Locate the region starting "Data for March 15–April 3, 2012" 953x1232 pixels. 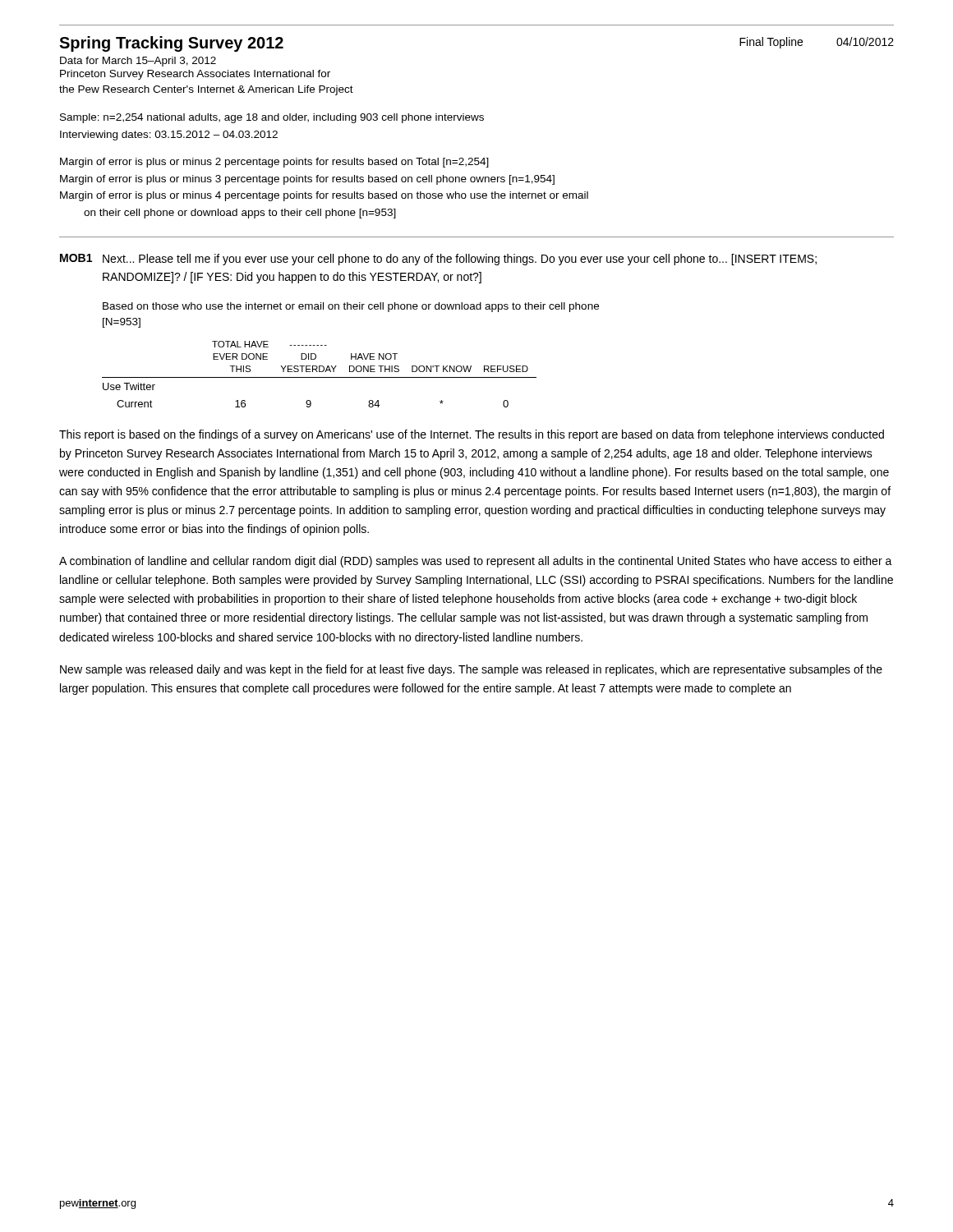(138, 60)
